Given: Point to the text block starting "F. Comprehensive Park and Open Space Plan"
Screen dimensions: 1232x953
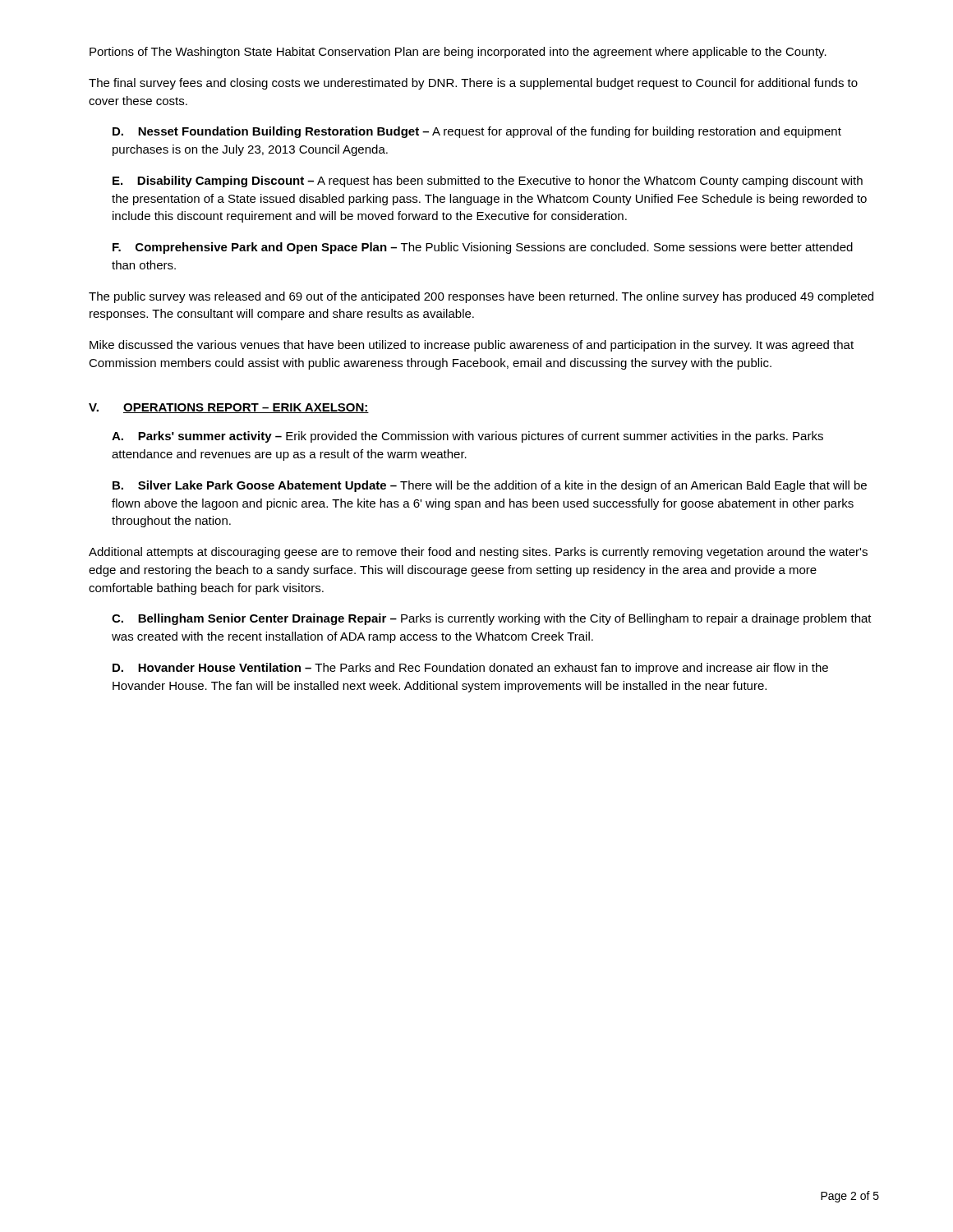Looking at the screenshot, I should (482, 256).
